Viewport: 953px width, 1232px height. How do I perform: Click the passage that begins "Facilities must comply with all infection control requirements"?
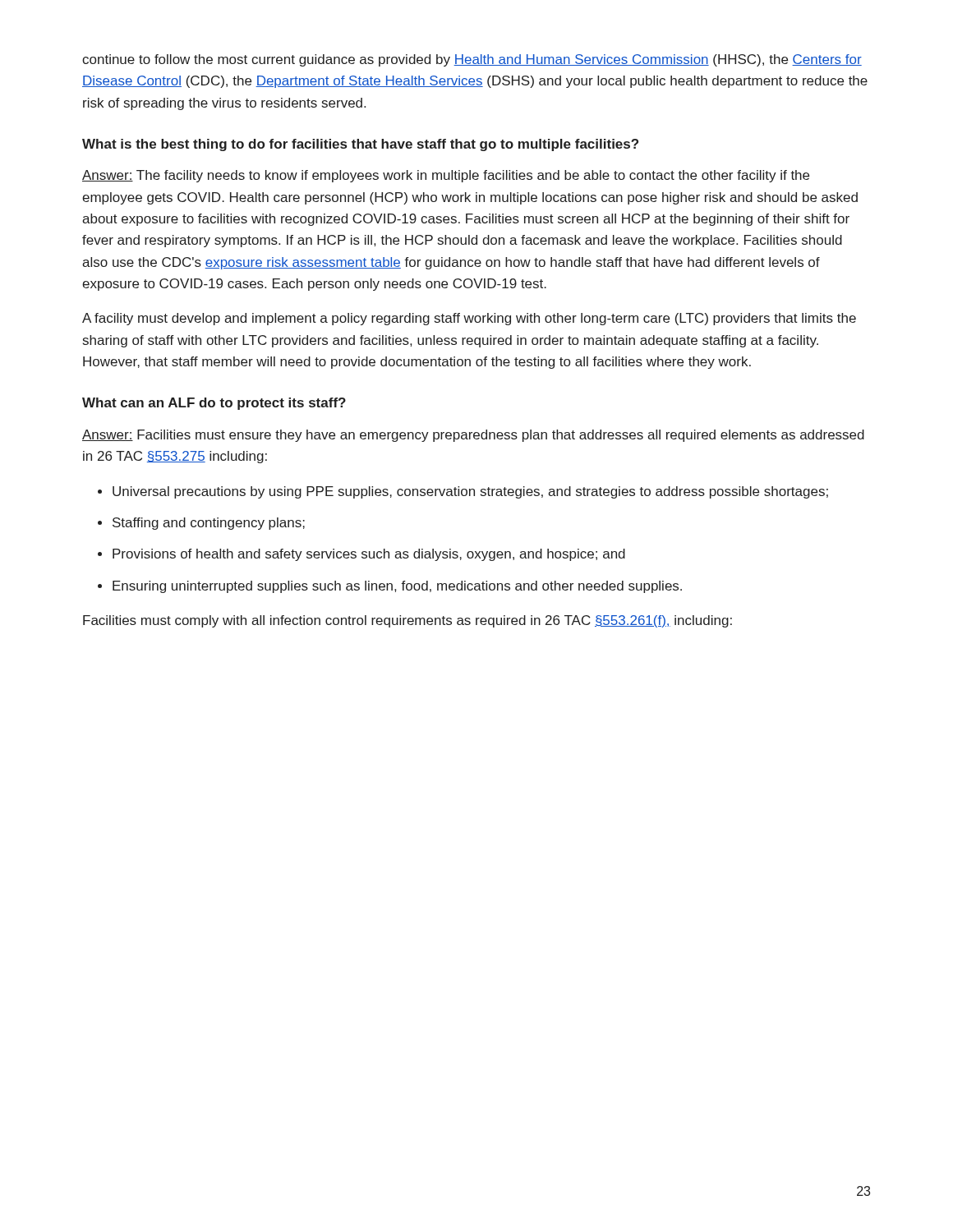point(476,621)
